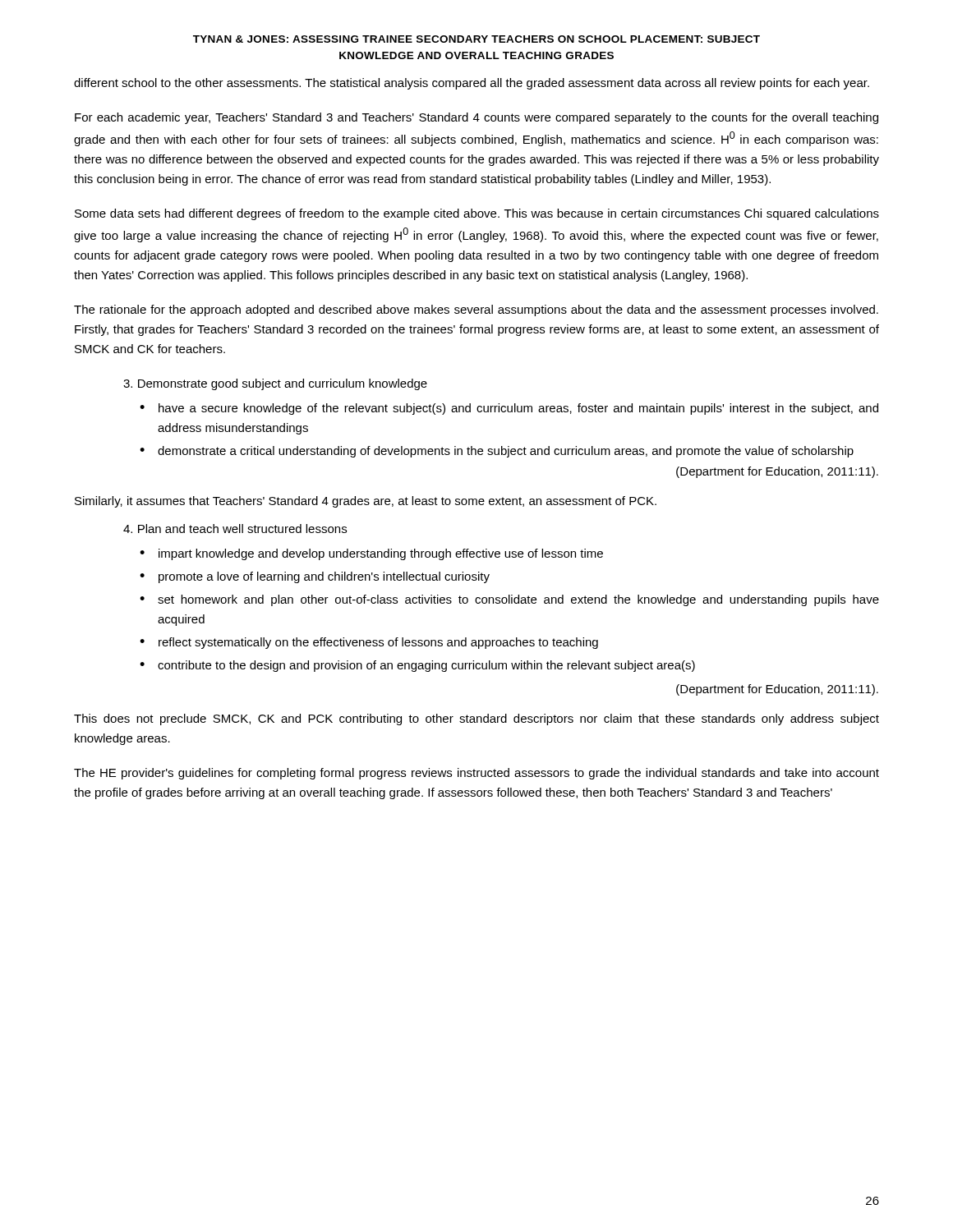Point to the region starting "• have a secure"
Screen dimensions: 1232x953
[x=509, y=418]
